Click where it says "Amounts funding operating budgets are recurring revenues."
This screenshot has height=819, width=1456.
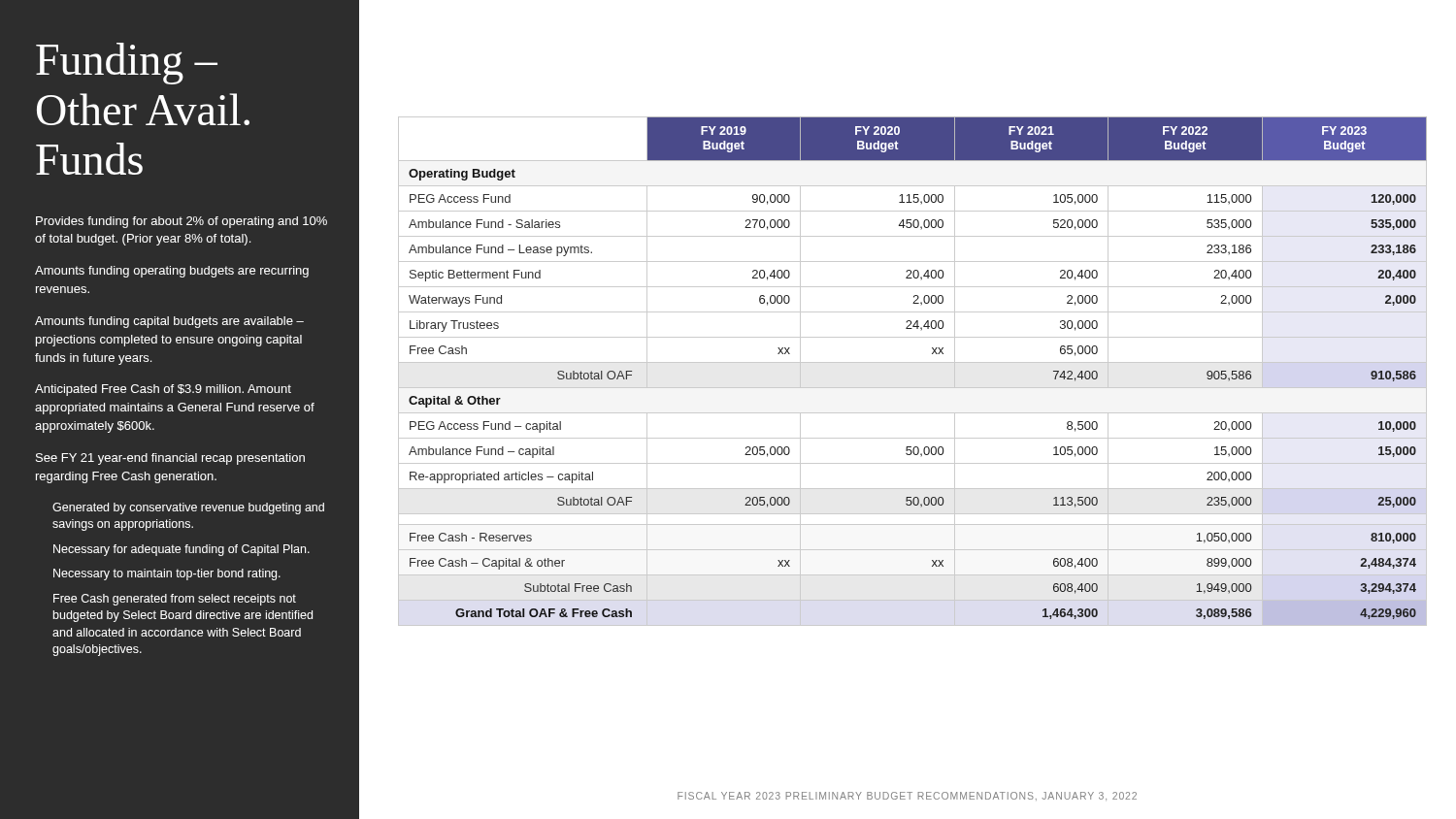pyautogui.click(x=172, y=280)
